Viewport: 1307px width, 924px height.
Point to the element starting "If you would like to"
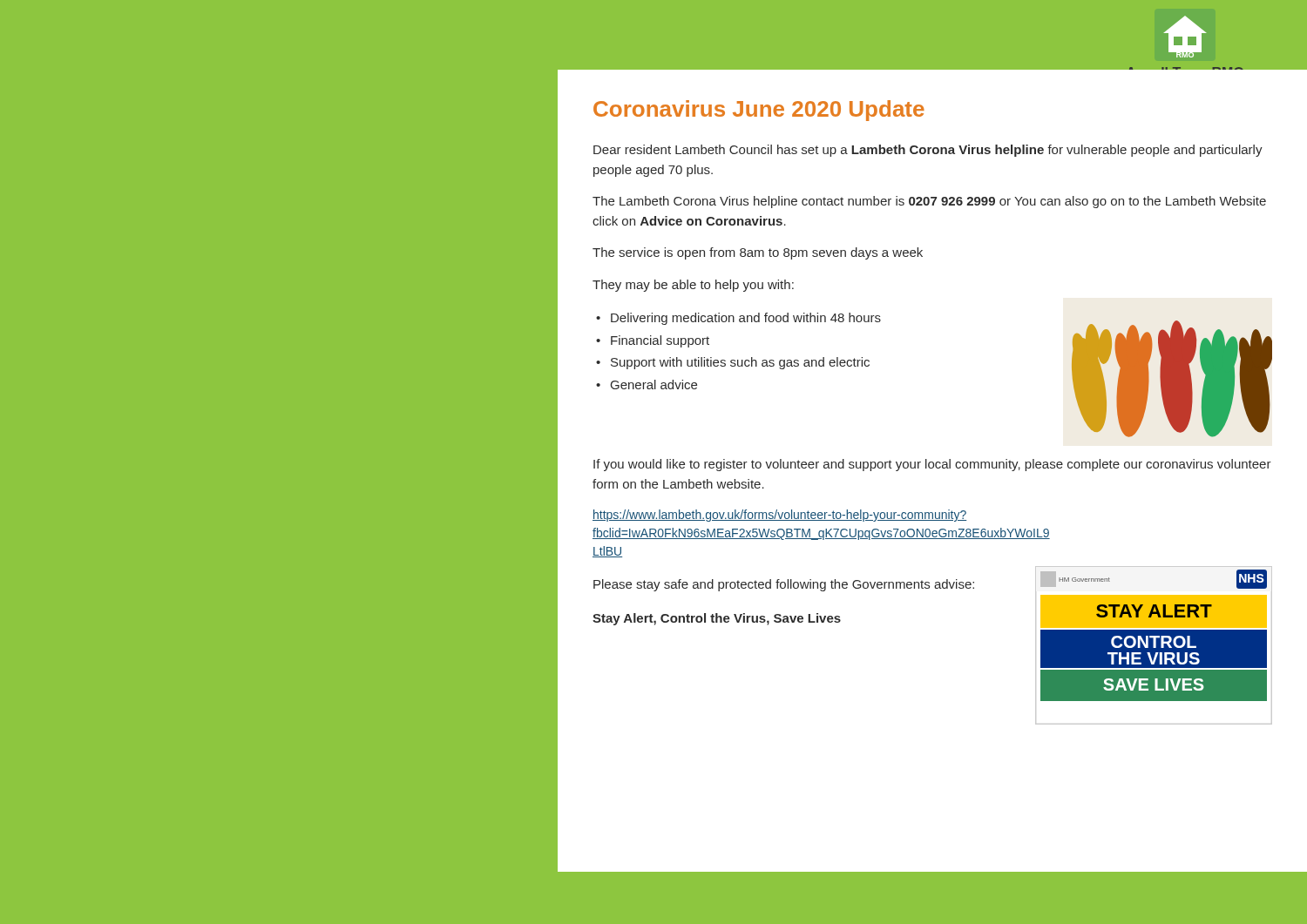tap(932, 474)
